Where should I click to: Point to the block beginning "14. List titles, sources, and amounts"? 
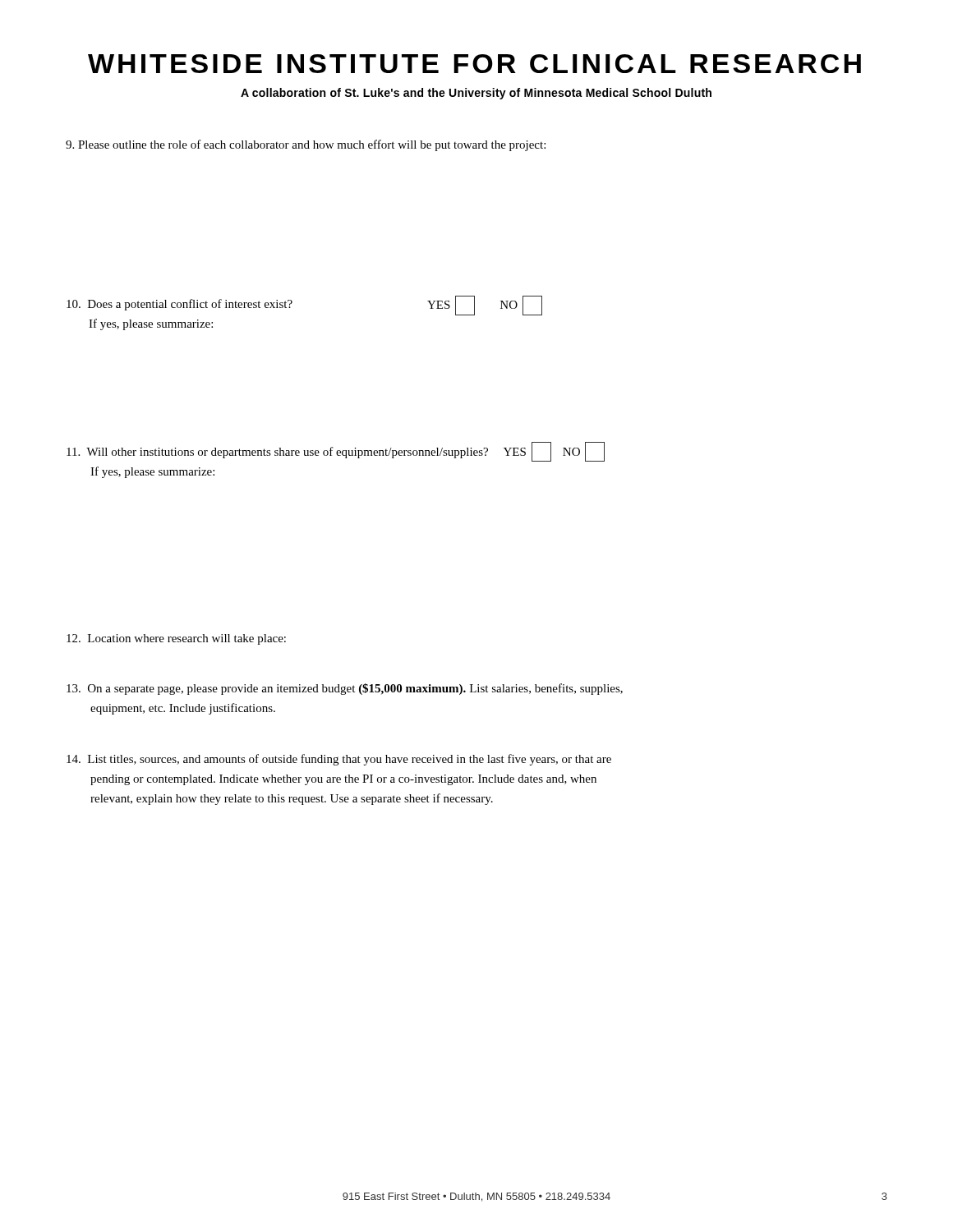pyautogui.click(x=339, y=779)
